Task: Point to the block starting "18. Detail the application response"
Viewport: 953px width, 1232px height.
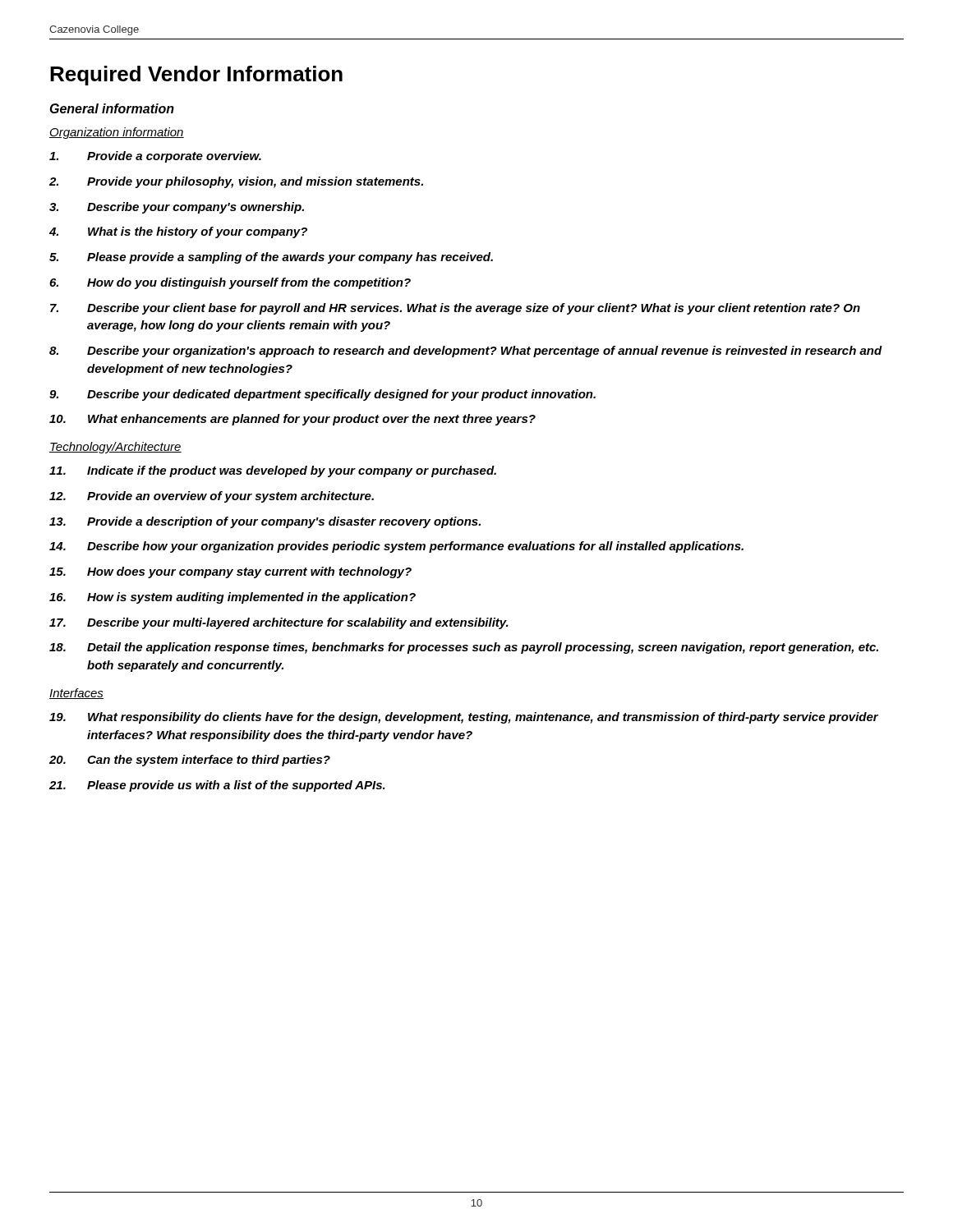Action: 476,656
